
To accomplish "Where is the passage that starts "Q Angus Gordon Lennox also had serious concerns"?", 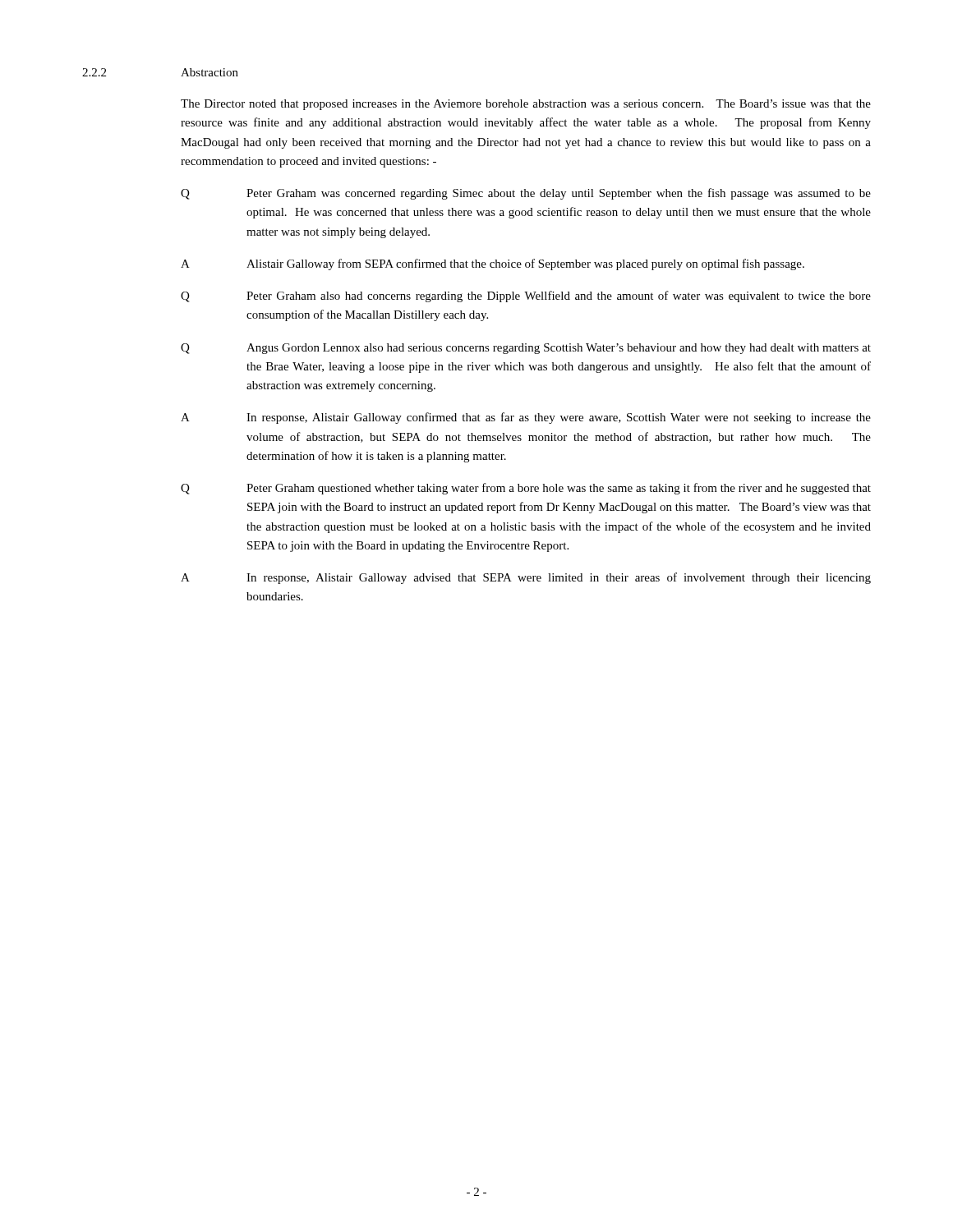I will [526, 367].
